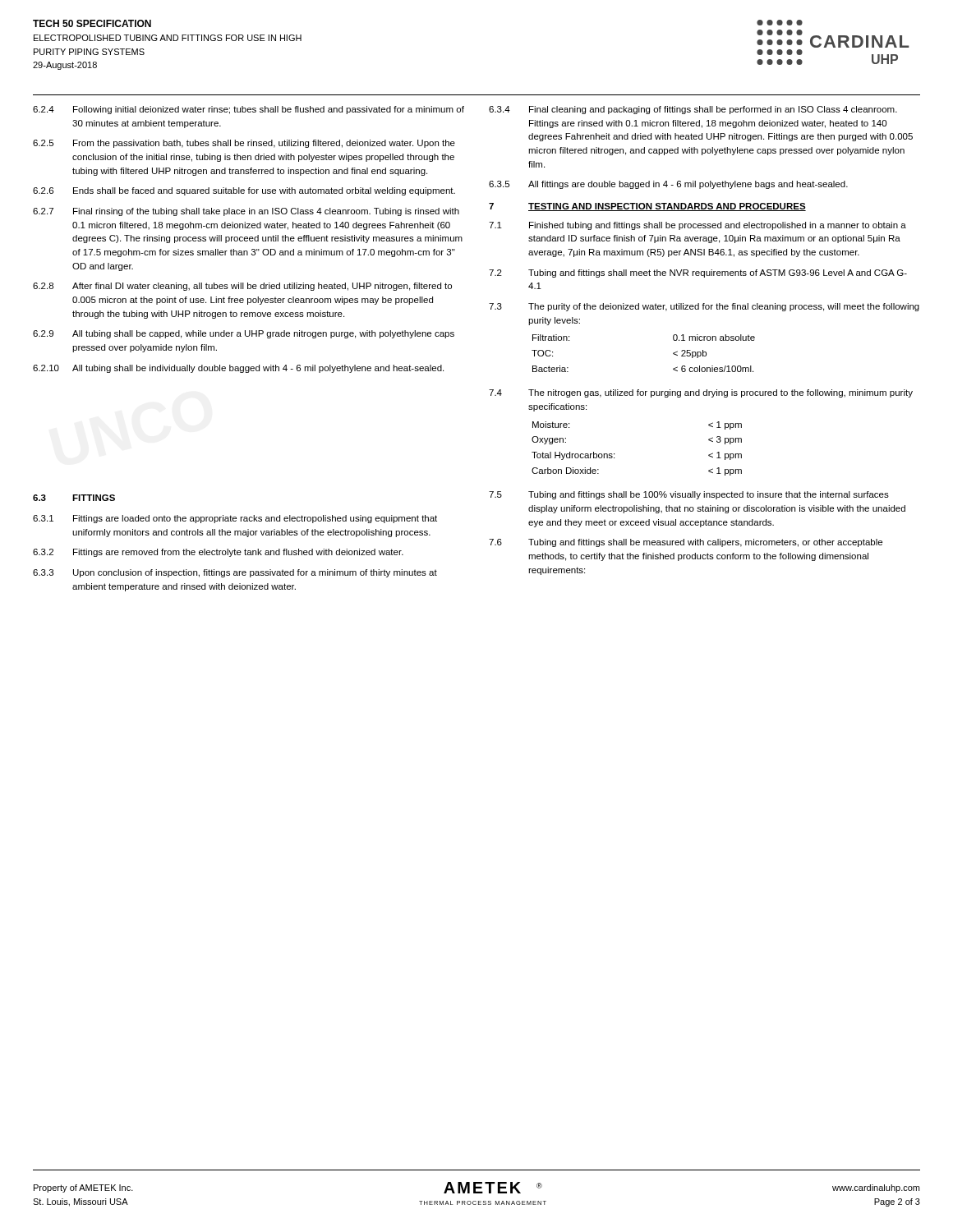This screenshot has width=953, height=1232.
Task: Select the list item that reads "6.2.6 Ends shall"
Action: [249, 191]
